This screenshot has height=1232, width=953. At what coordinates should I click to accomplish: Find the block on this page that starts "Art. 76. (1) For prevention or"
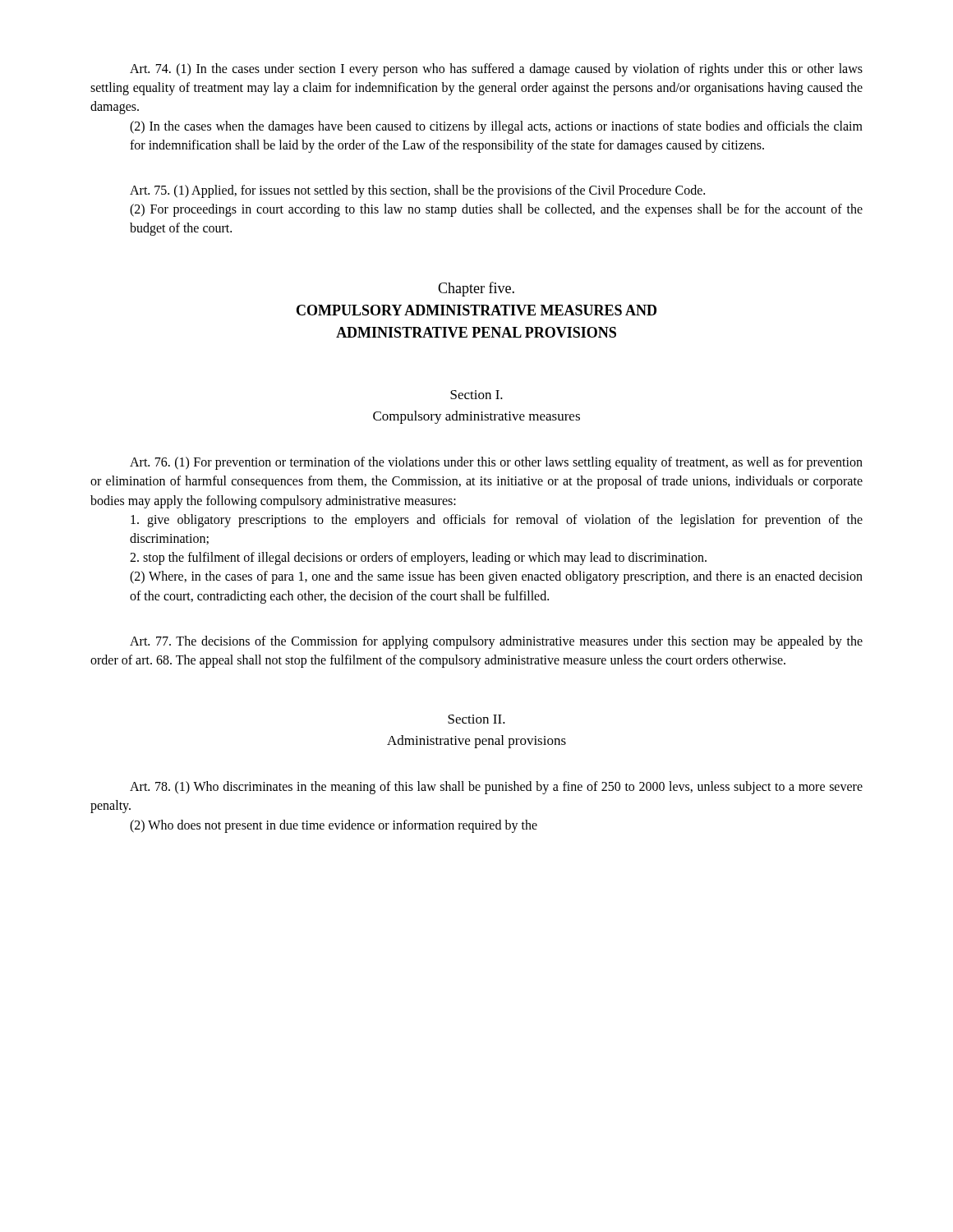pos(476,529)
